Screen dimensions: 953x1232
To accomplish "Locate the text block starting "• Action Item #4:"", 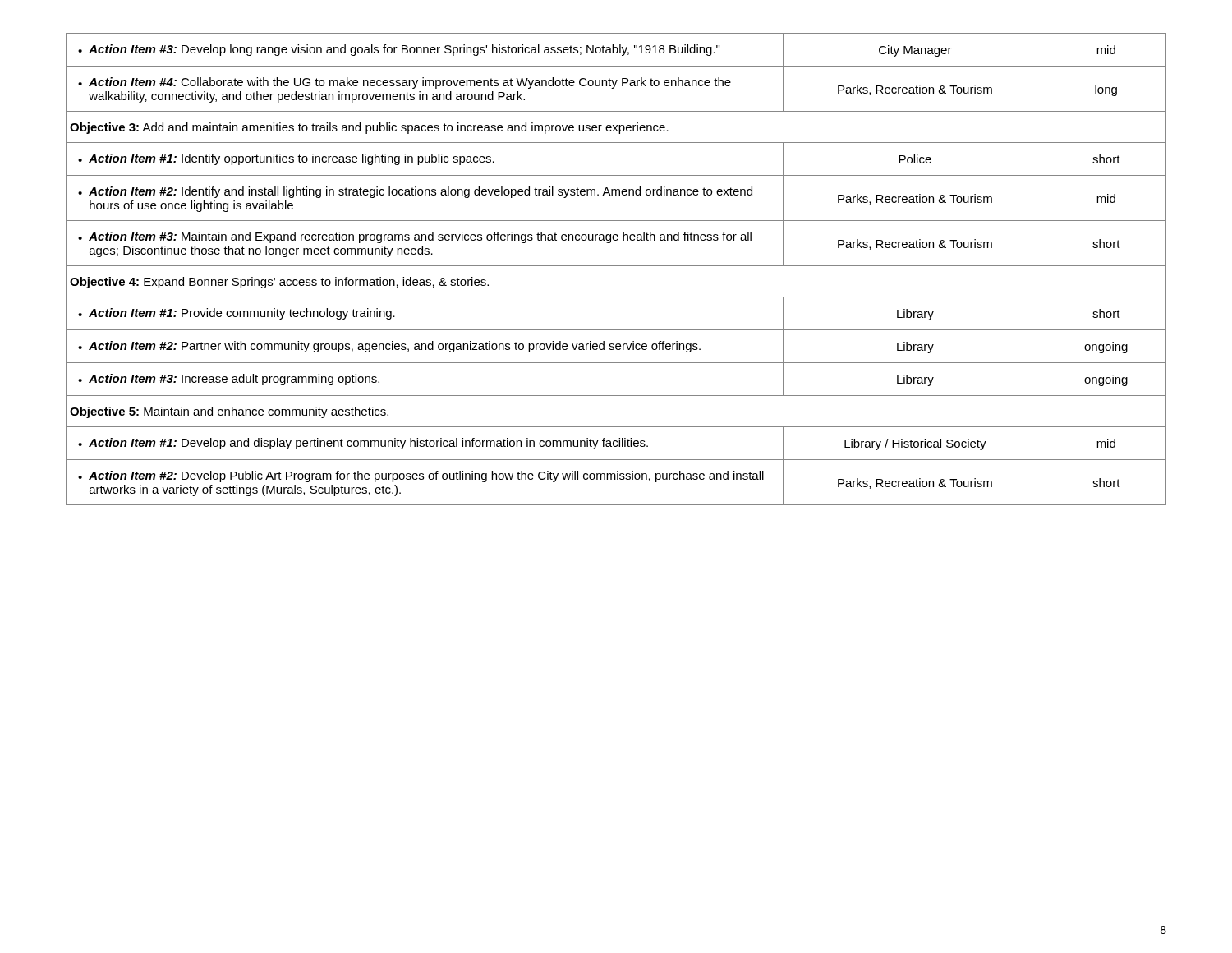I will 425,89.
